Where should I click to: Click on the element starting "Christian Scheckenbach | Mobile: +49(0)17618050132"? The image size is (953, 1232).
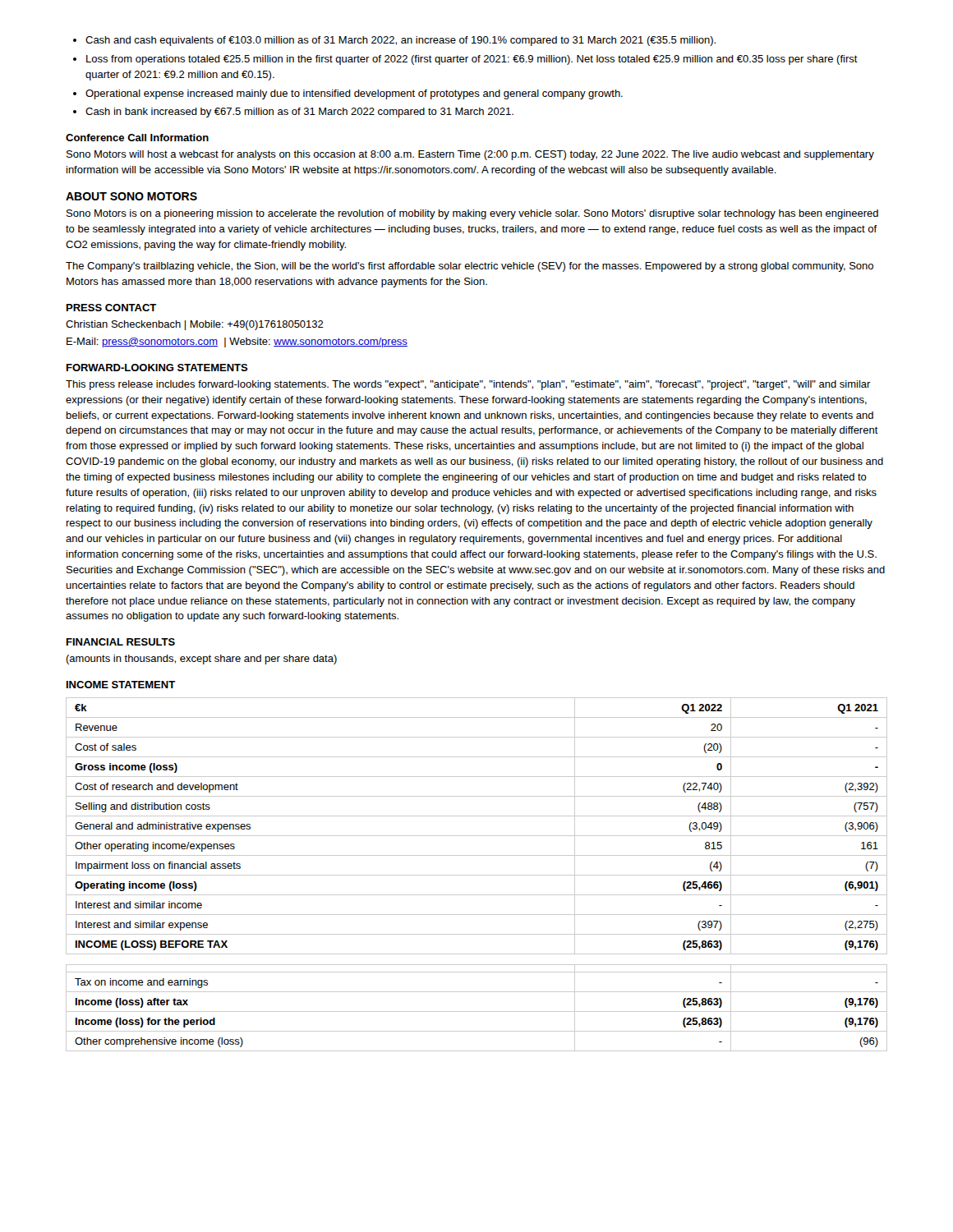195,325
